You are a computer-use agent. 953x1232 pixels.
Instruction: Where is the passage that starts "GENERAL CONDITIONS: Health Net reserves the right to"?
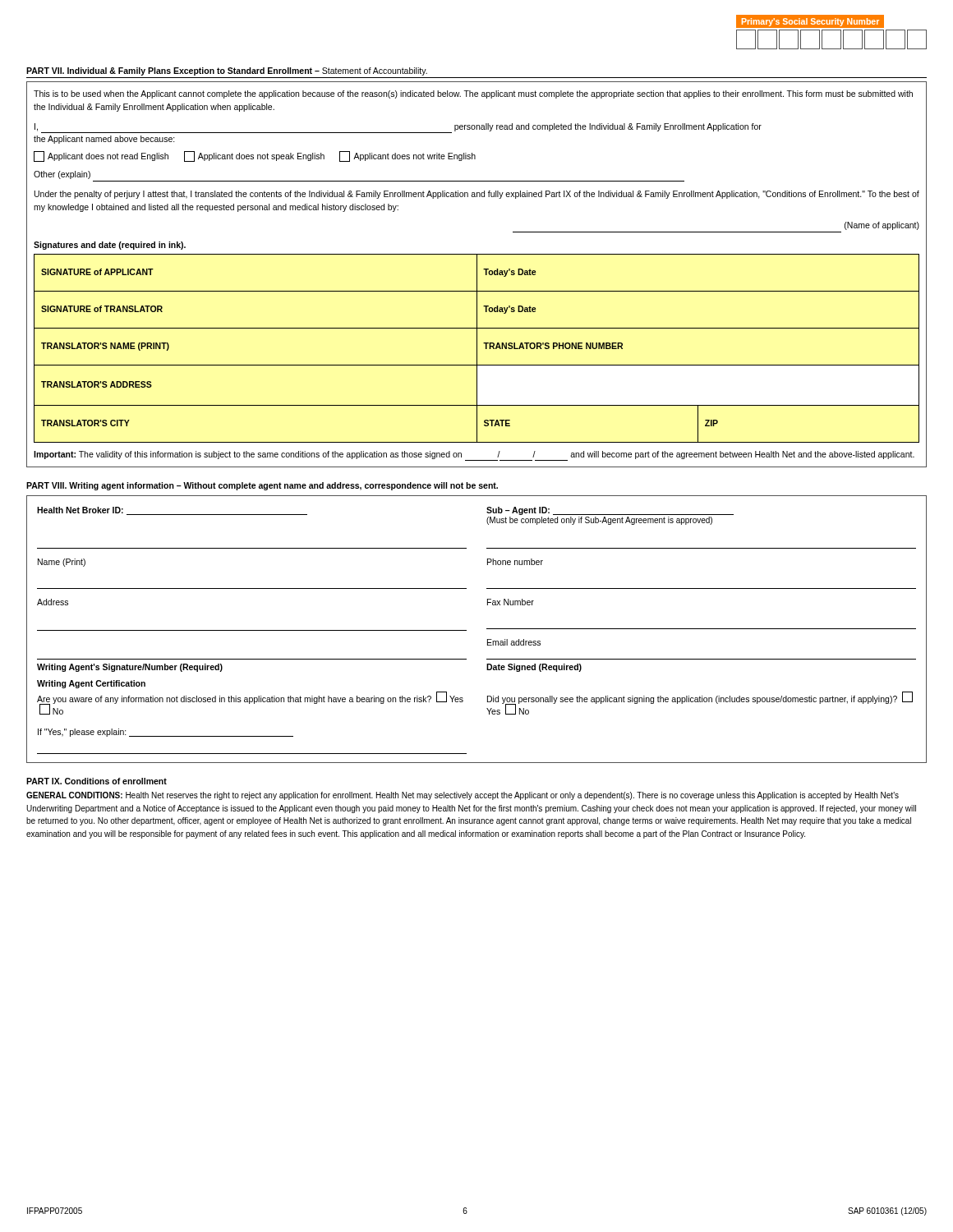(471, 815)
